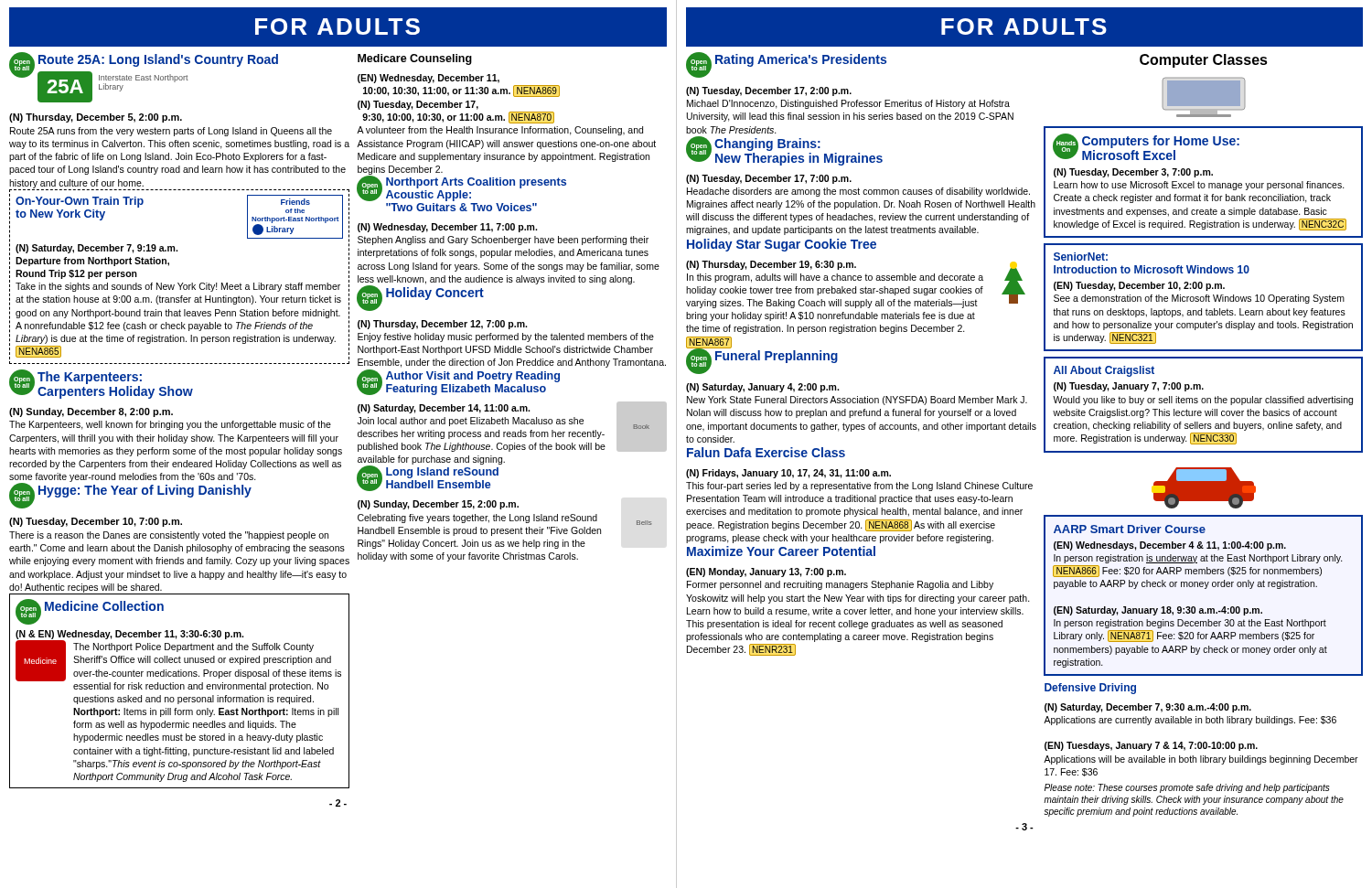
Task: Find the section header that reads "HandsOn Computers for Home Use:Microsoft"
Action: 1203,148
